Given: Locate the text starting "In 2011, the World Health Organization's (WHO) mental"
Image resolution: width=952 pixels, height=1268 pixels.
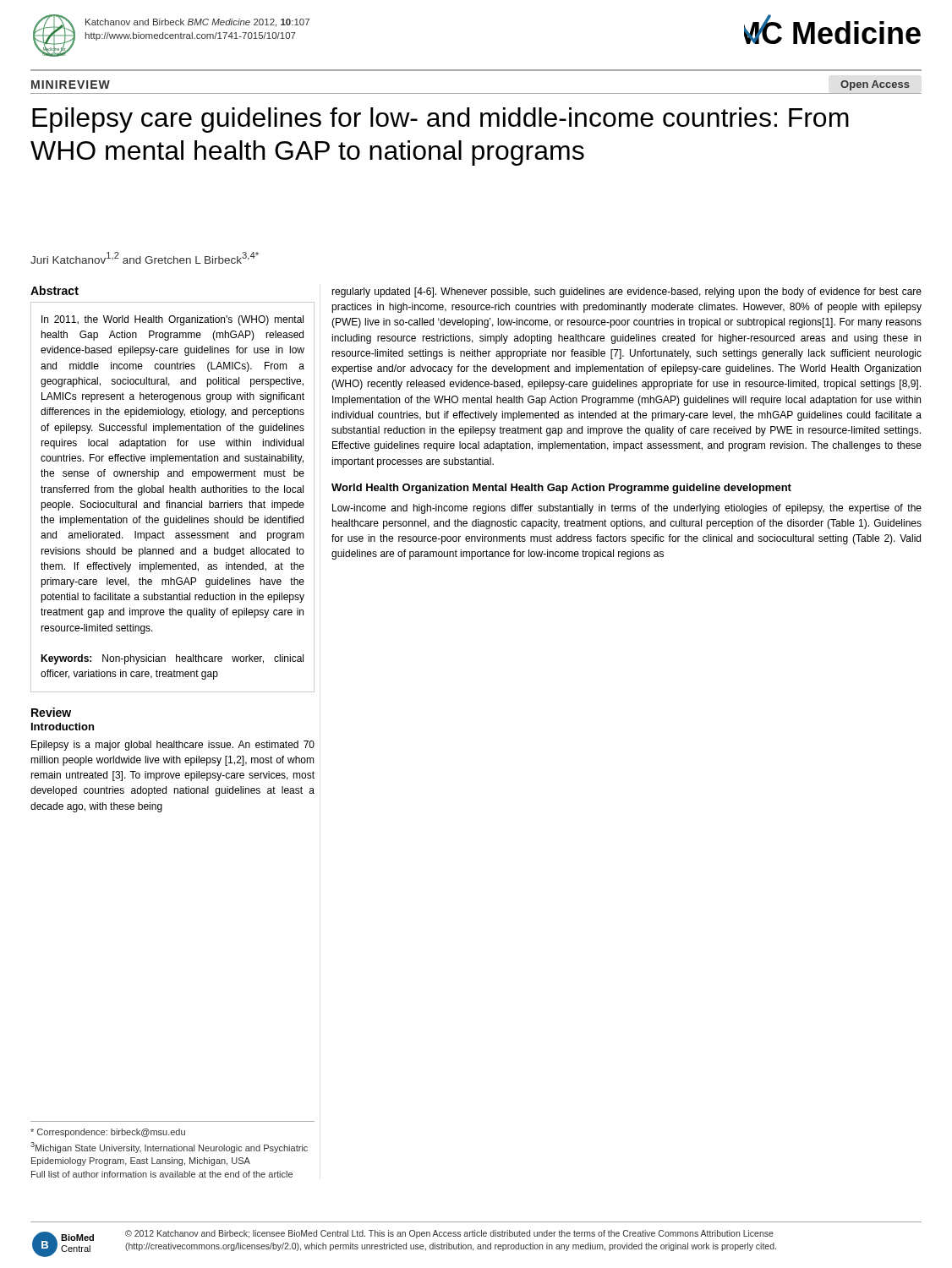Looking at the screenshot, I should pyautogui.click(x=172, y=497).
